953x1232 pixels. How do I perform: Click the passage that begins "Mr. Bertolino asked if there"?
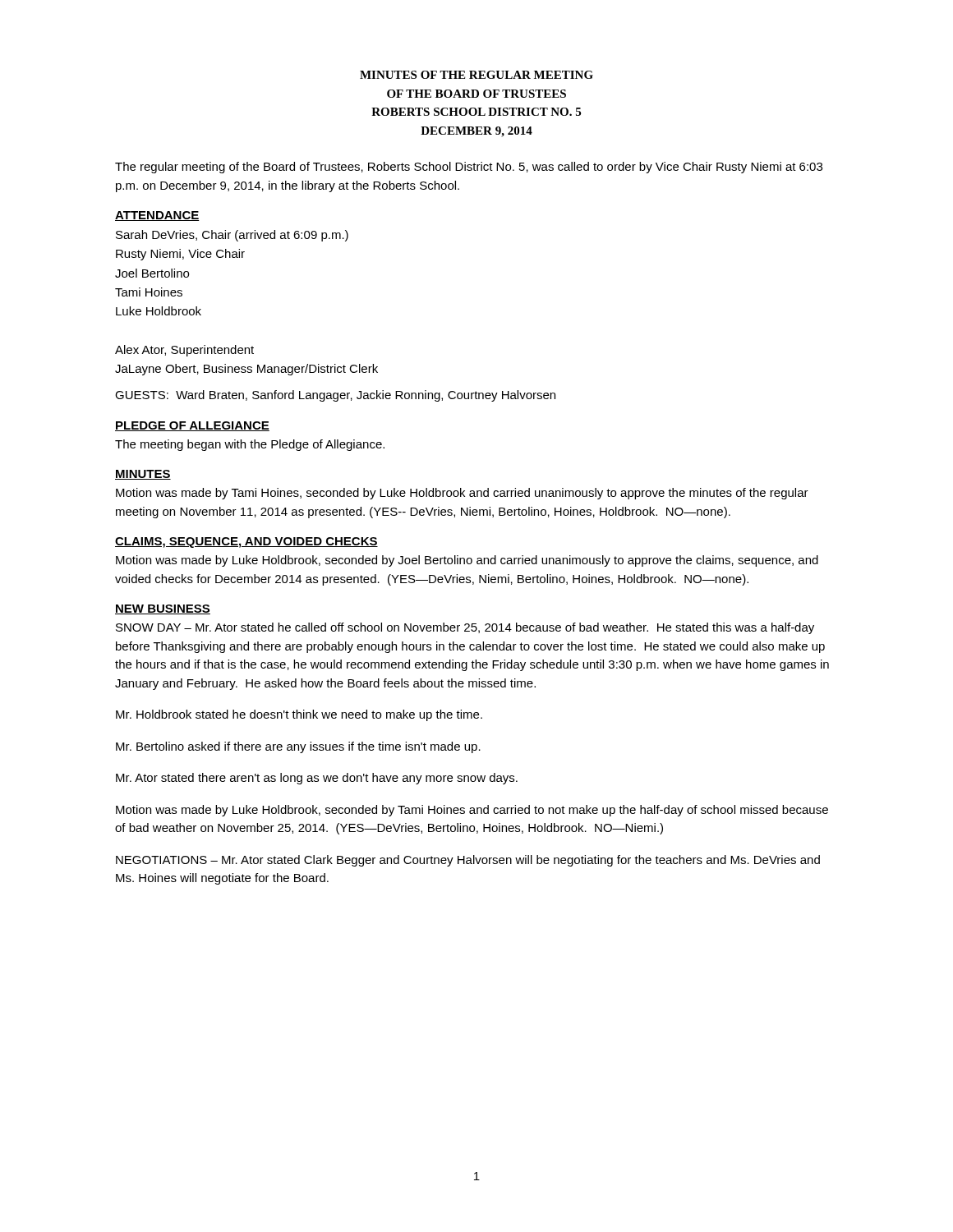pyautogui.click(x=298, y=746)
